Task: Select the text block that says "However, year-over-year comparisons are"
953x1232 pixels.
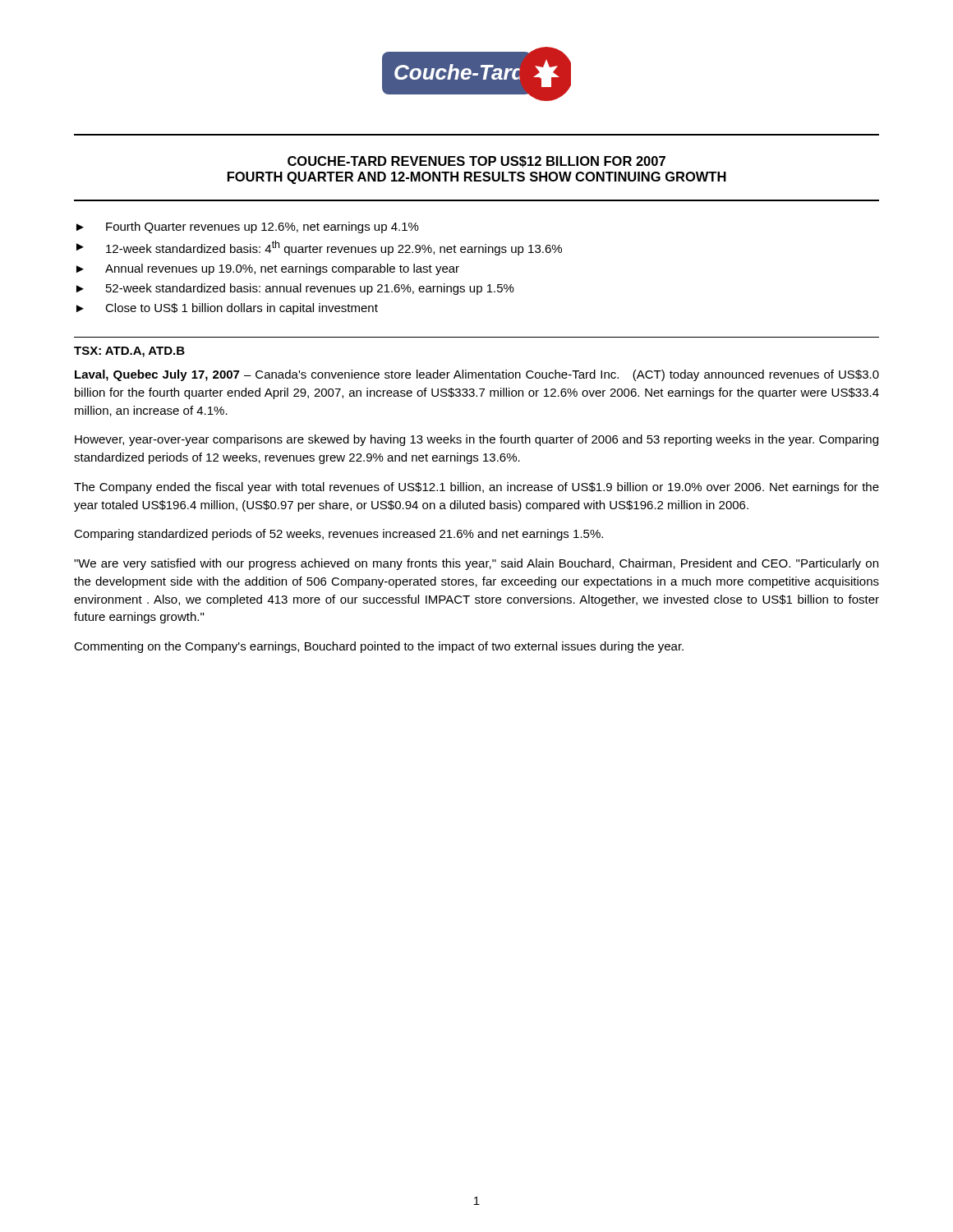Action: click(476, 448)
